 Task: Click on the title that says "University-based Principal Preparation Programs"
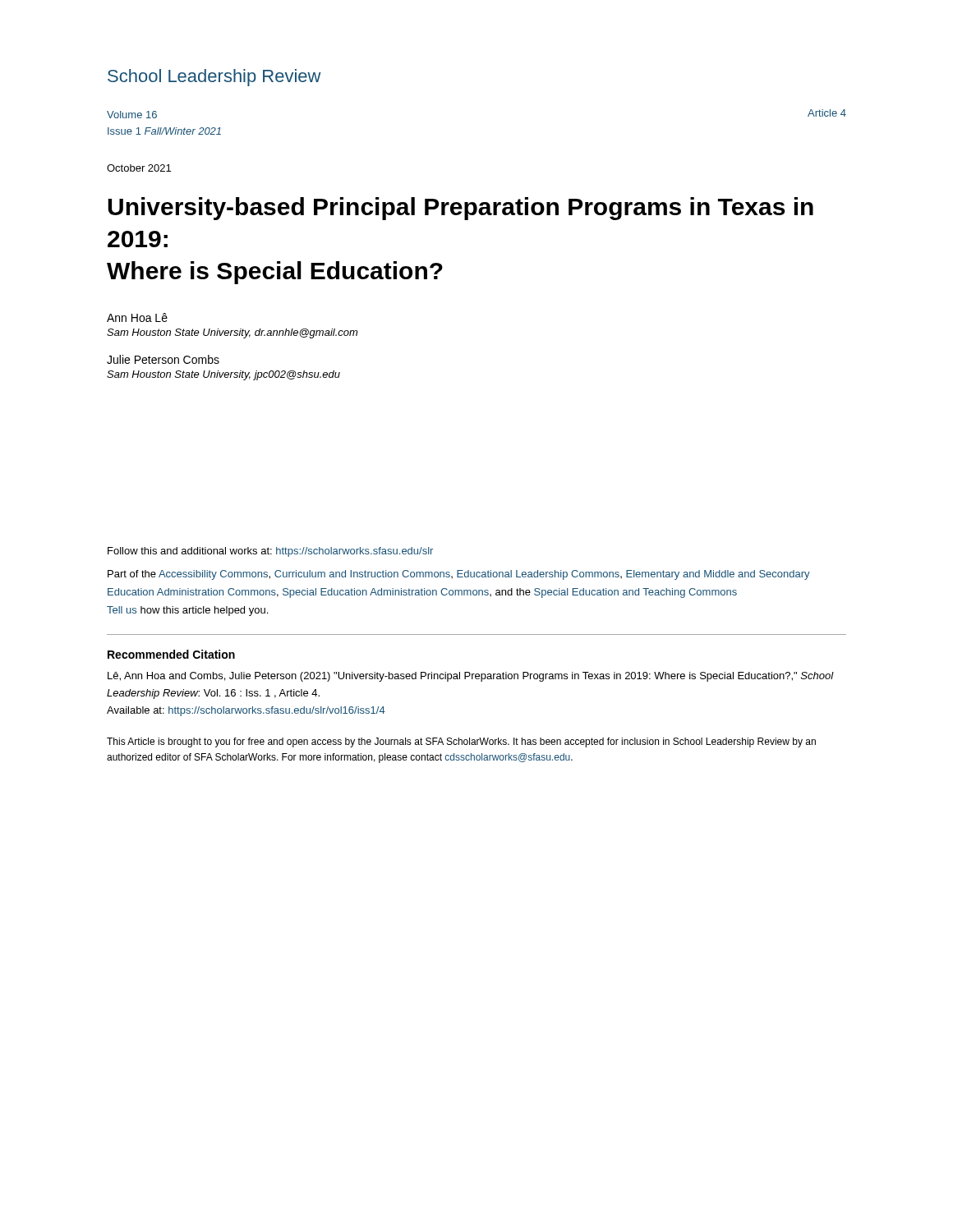click(x=460, y=209)
